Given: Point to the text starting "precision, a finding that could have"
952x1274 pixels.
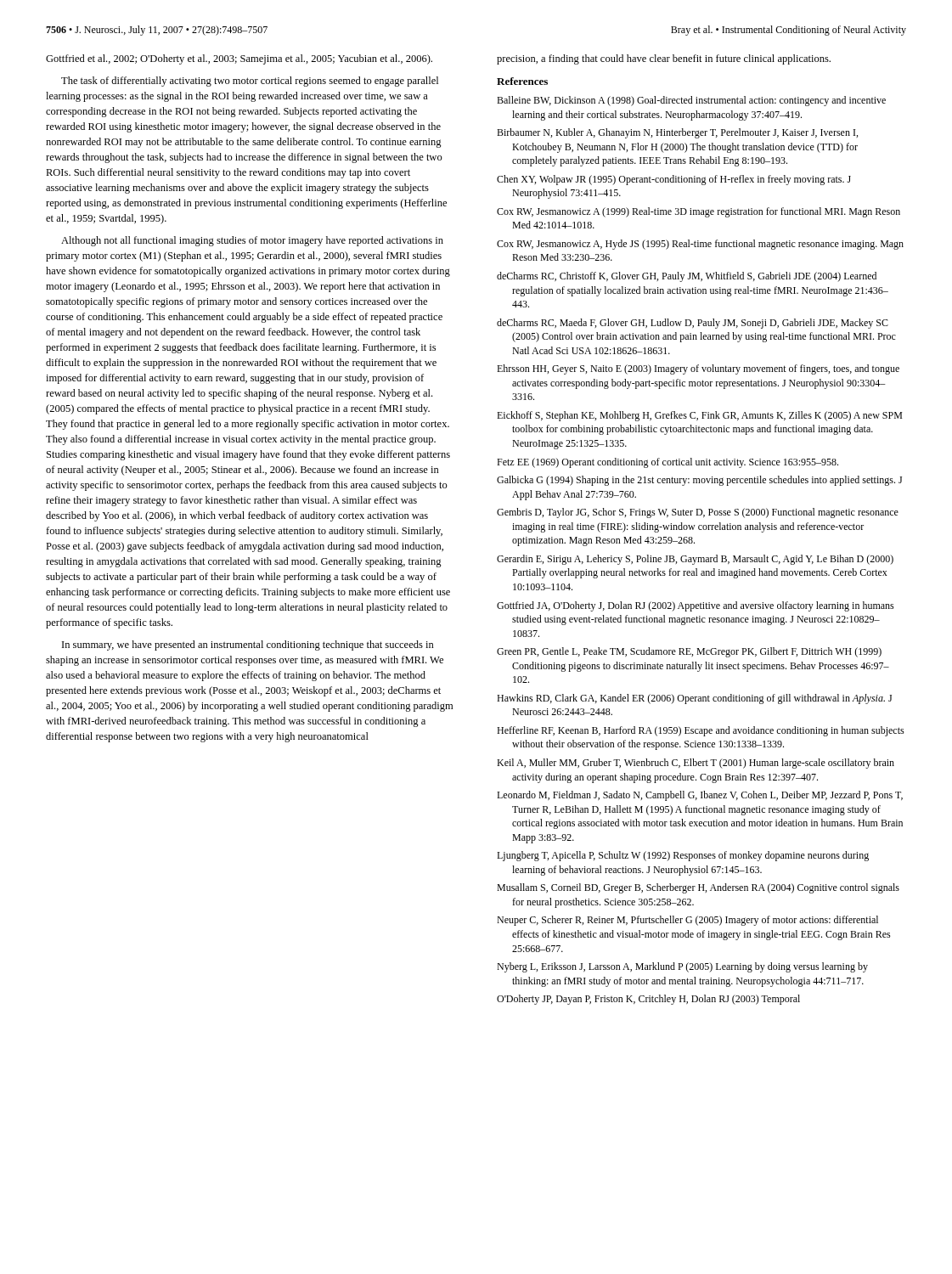Looking at the screenshot, I should pyautogui.click(x=664, y=59).
